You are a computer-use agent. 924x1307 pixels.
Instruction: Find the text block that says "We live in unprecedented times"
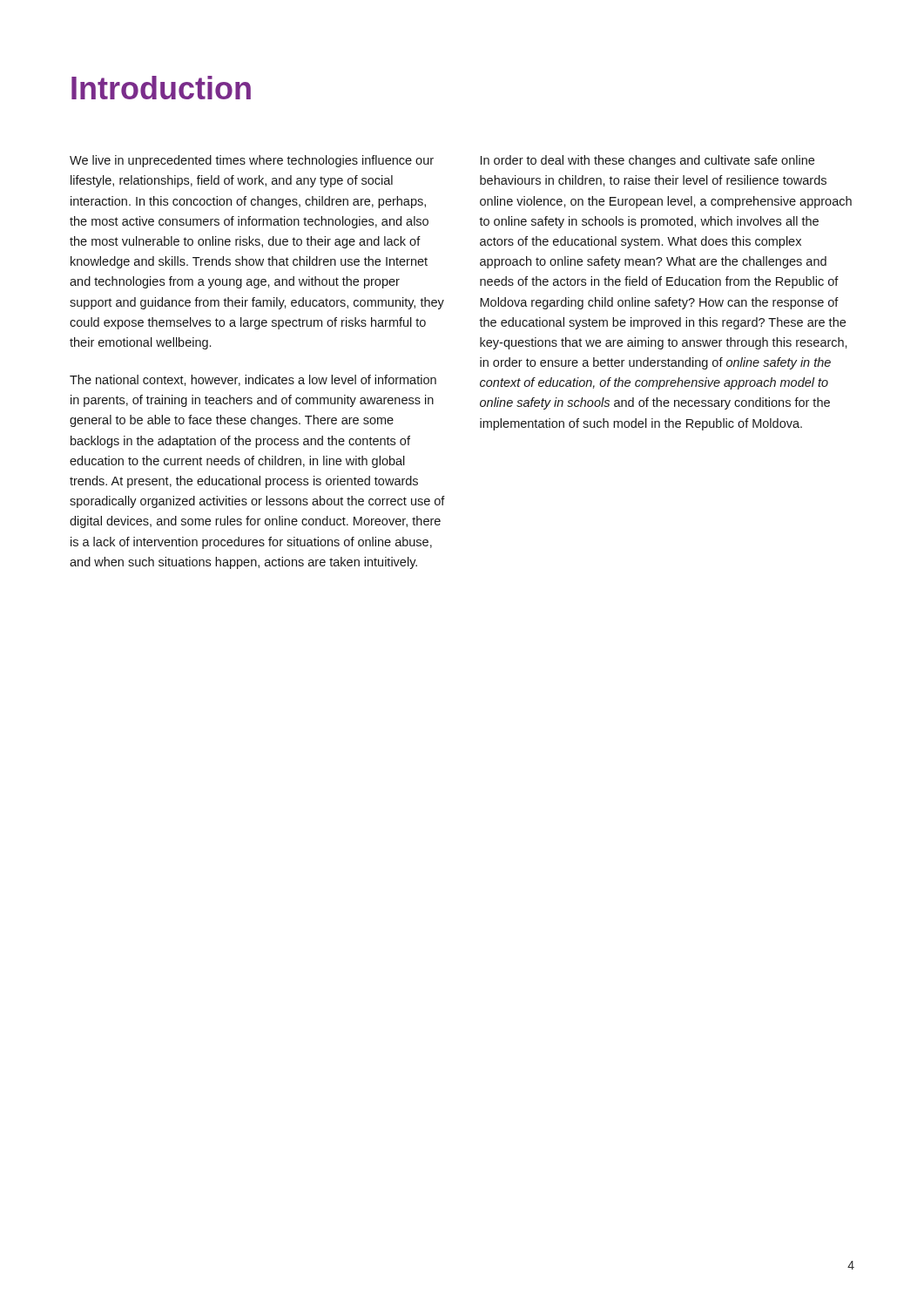click(257, 252)
